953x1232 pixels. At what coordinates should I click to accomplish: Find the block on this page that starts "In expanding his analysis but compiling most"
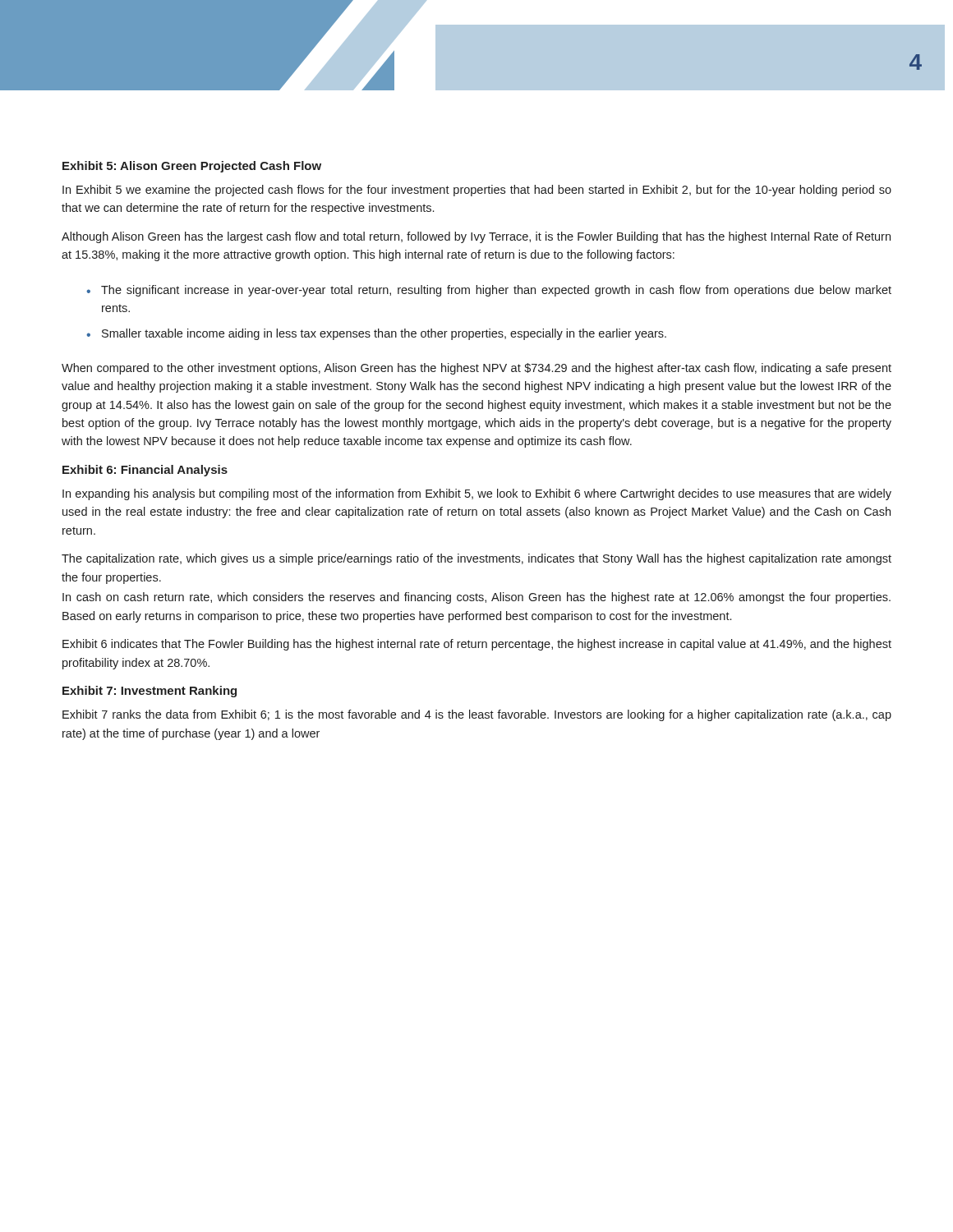(476, 512)
